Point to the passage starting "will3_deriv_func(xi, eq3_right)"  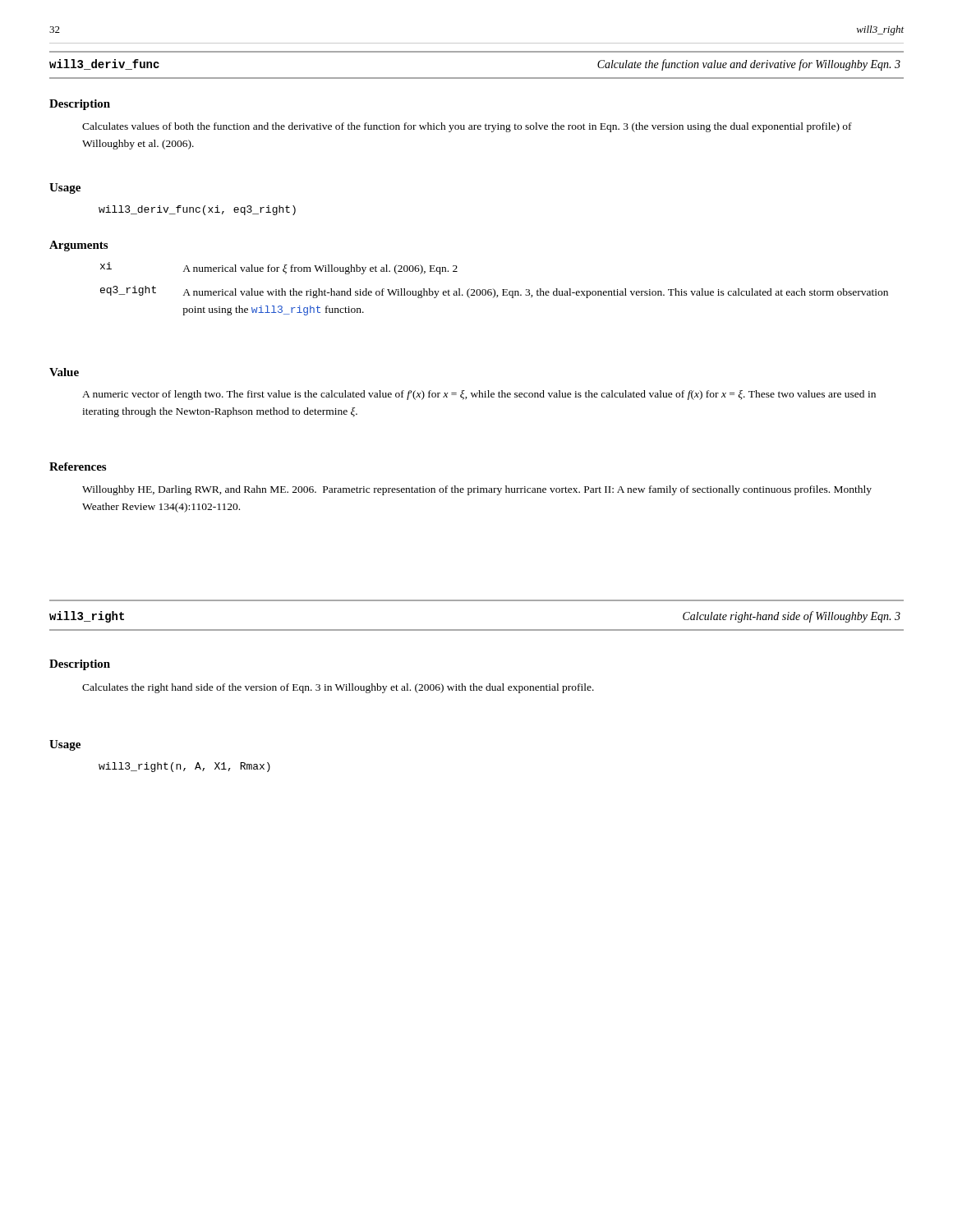click(x=198, y=210)
